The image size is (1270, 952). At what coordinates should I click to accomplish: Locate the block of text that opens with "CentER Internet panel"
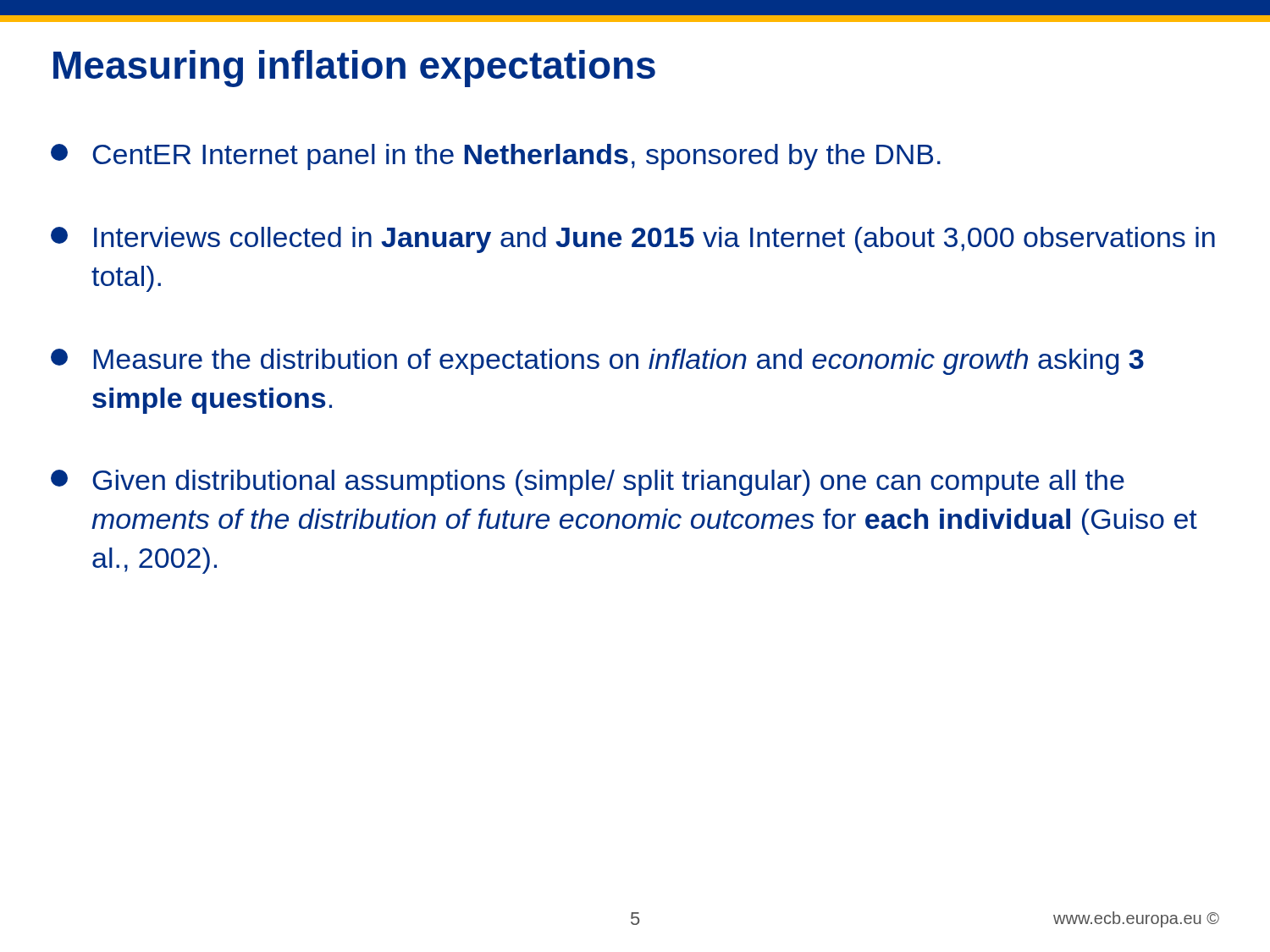pyautogui.click(x=635, y=155)
